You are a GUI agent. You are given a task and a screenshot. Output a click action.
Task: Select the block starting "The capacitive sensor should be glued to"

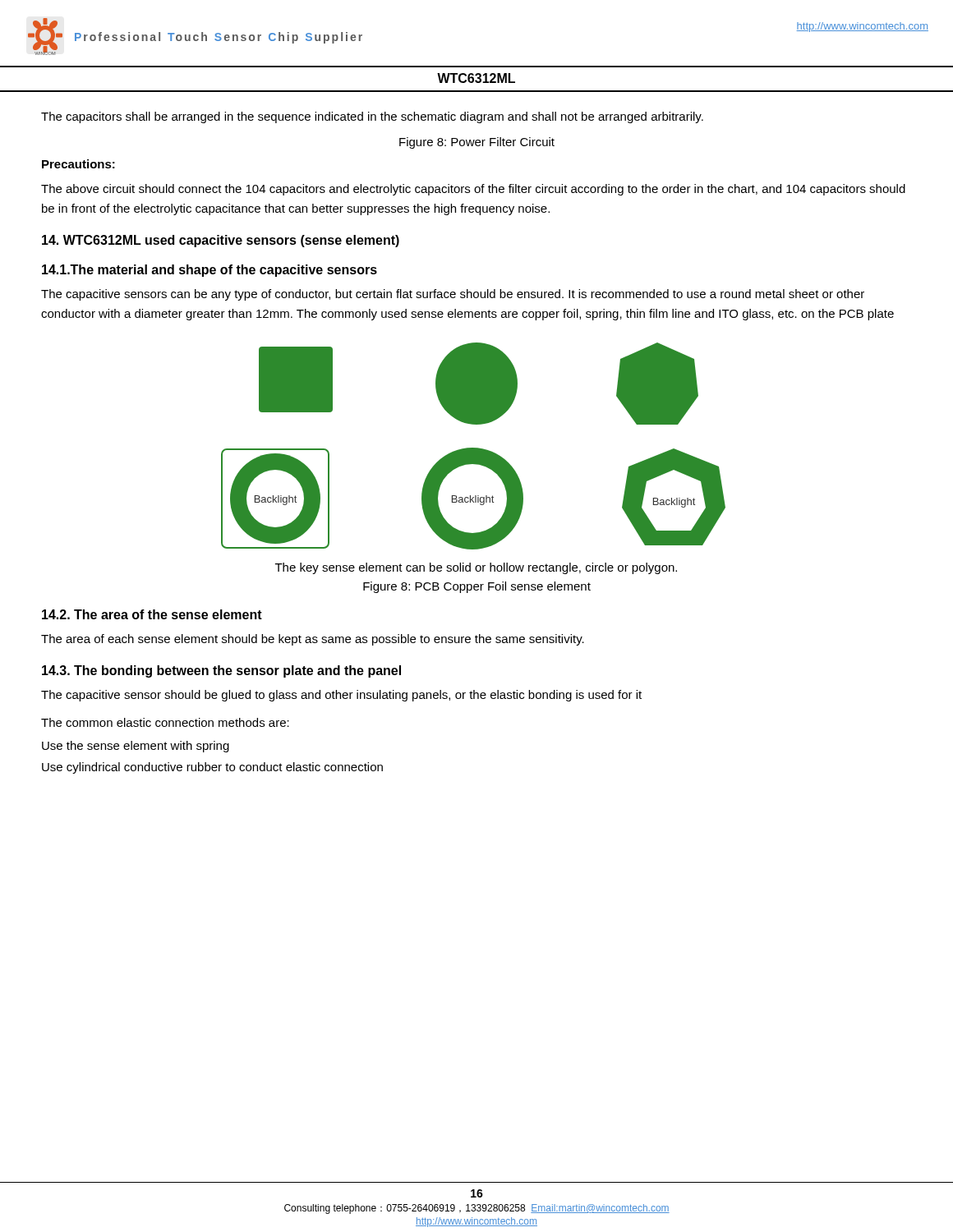341,694
